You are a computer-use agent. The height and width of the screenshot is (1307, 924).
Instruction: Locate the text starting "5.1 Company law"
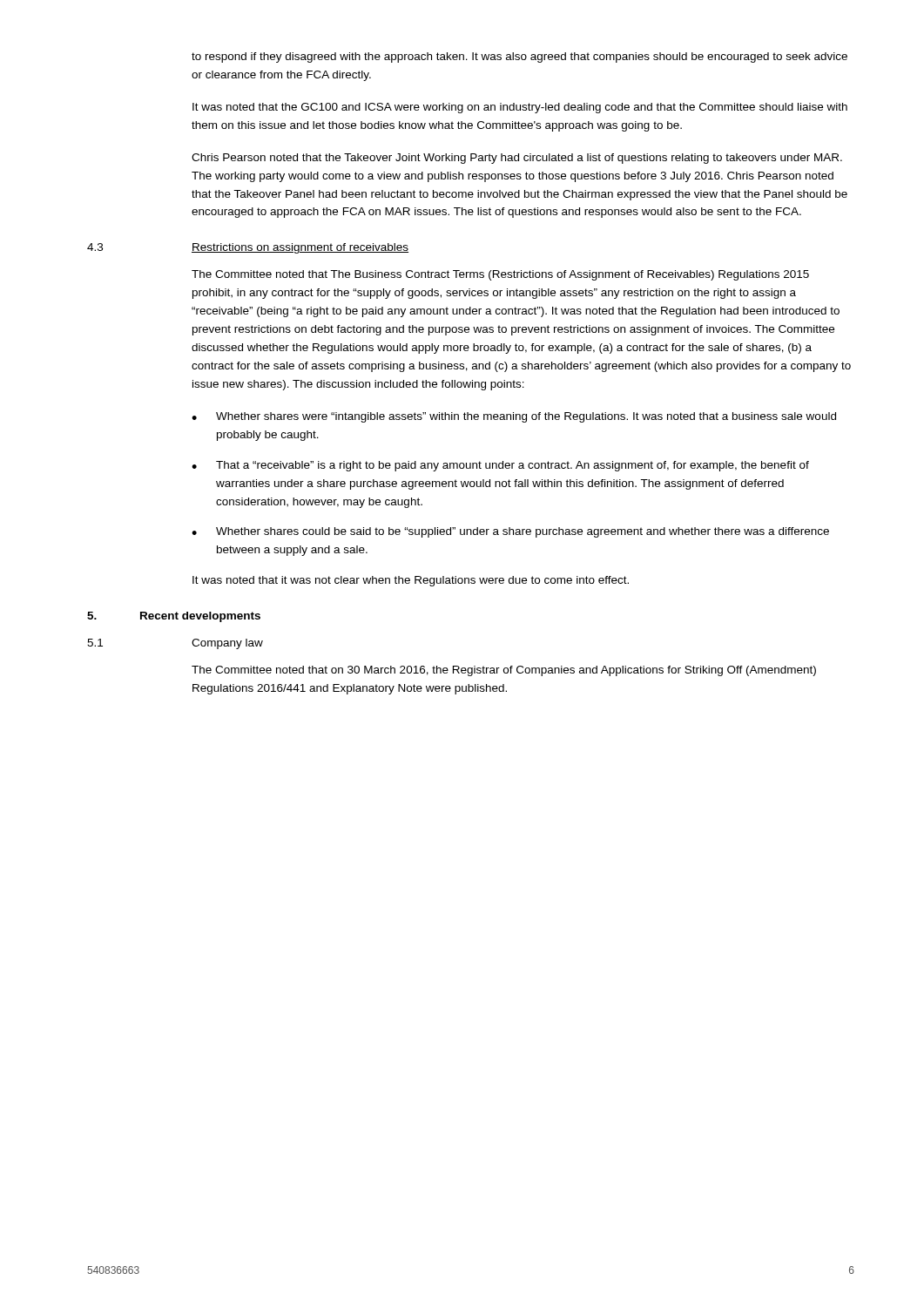click(89, 643)
